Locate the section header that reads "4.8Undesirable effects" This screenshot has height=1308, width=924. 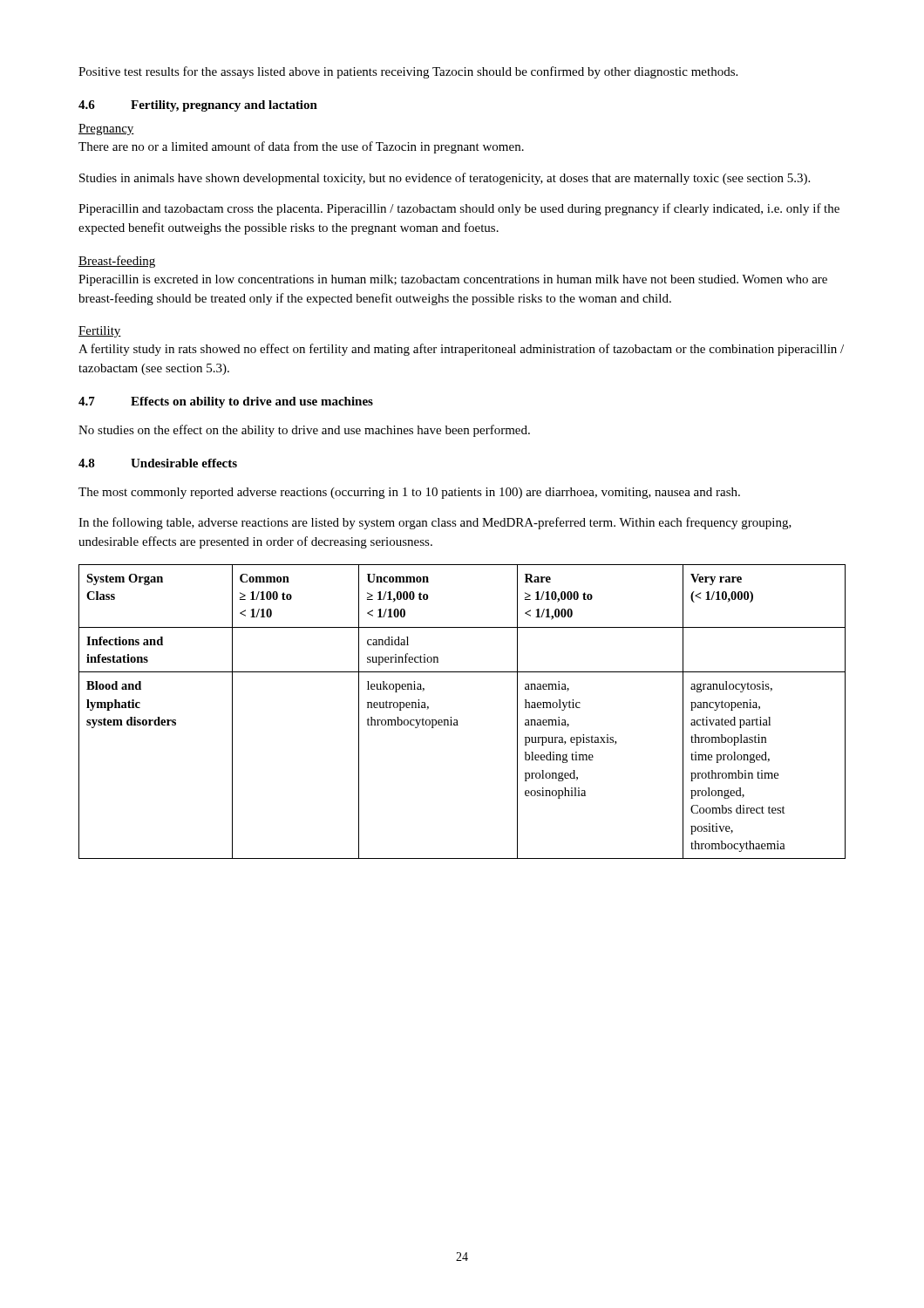(x=158, y=463)
